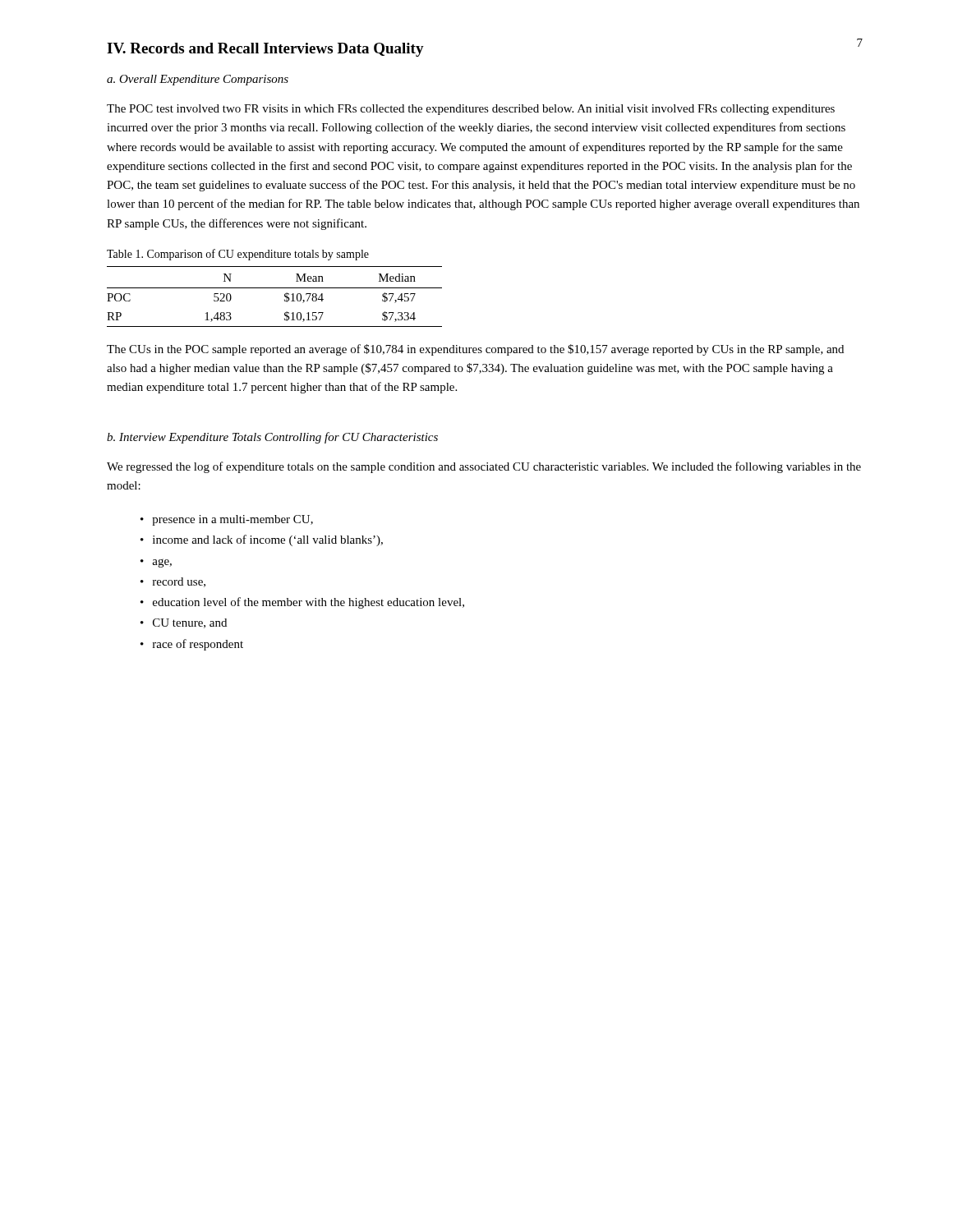Locate the table with the text "$10,157"
This screenshot has height=1232, width=953.
pyautogui.click(x=485, y=296)
